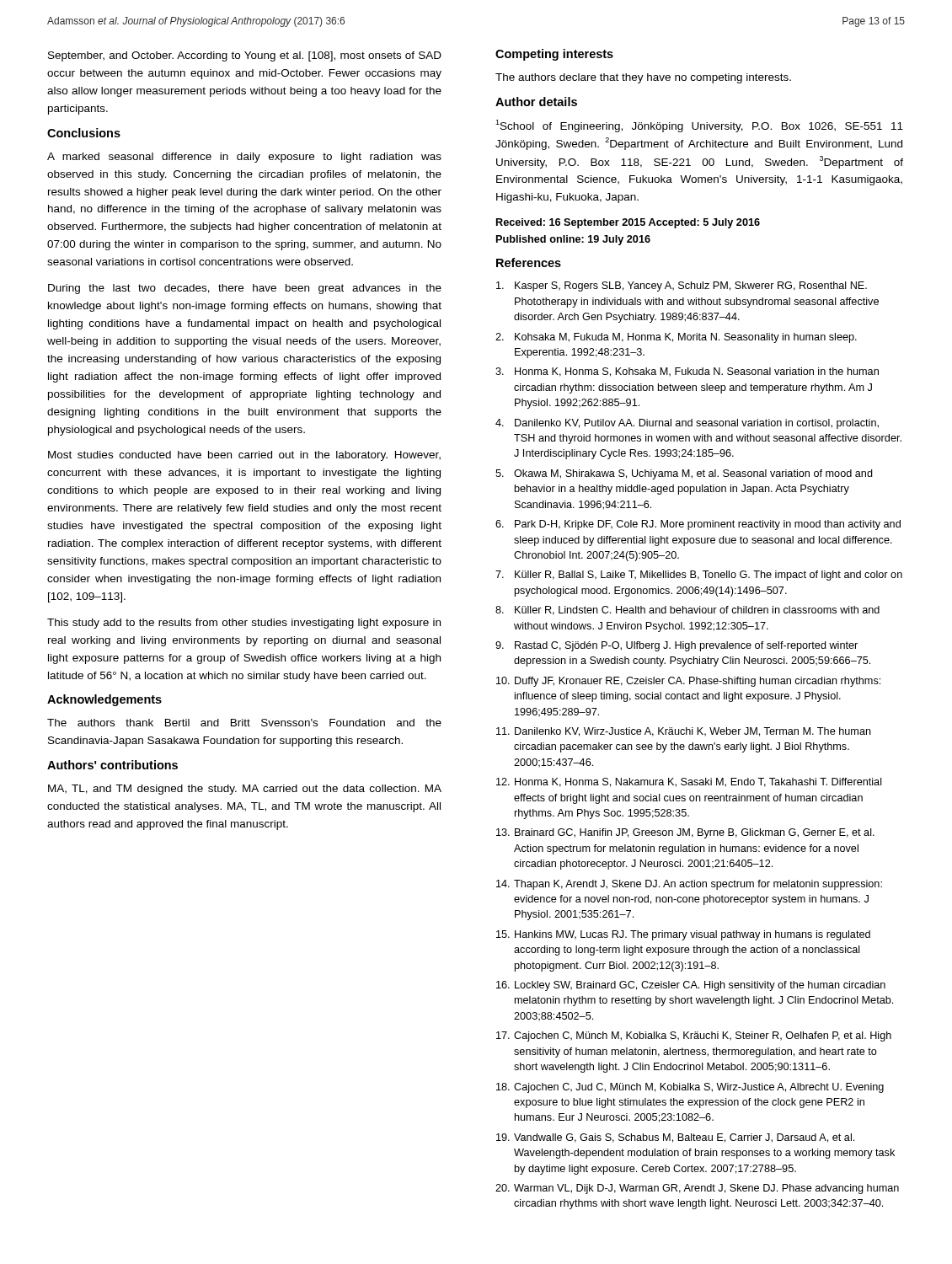Select the list item with the text "2.Kohsaka M, Fukuda M, Honma K,"
The height and width of the screenshot is (1264, 952).
click(699, 345)
